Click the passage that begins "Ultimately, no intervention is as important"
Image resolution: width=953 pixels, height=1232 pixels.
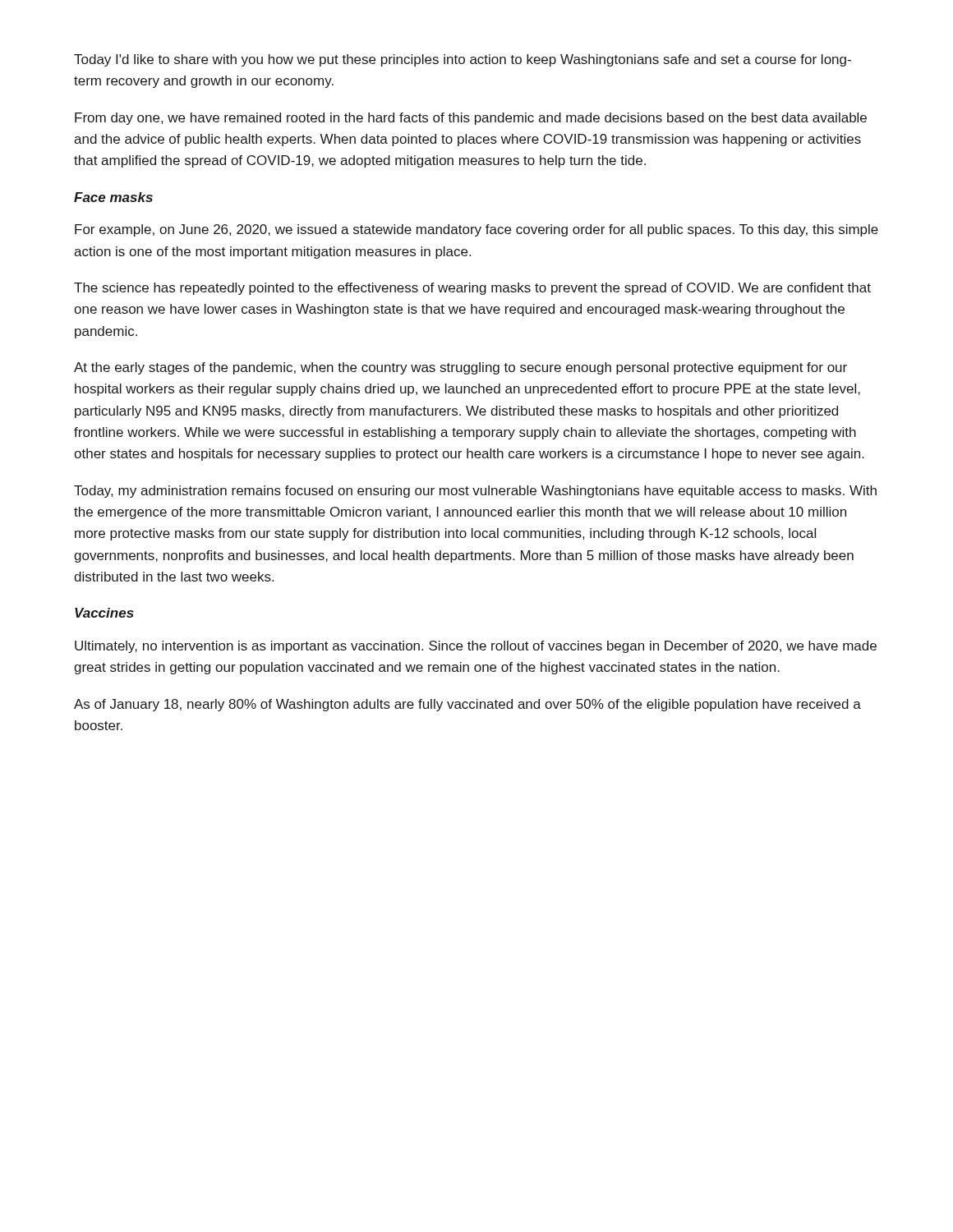[x=476, y=657]
